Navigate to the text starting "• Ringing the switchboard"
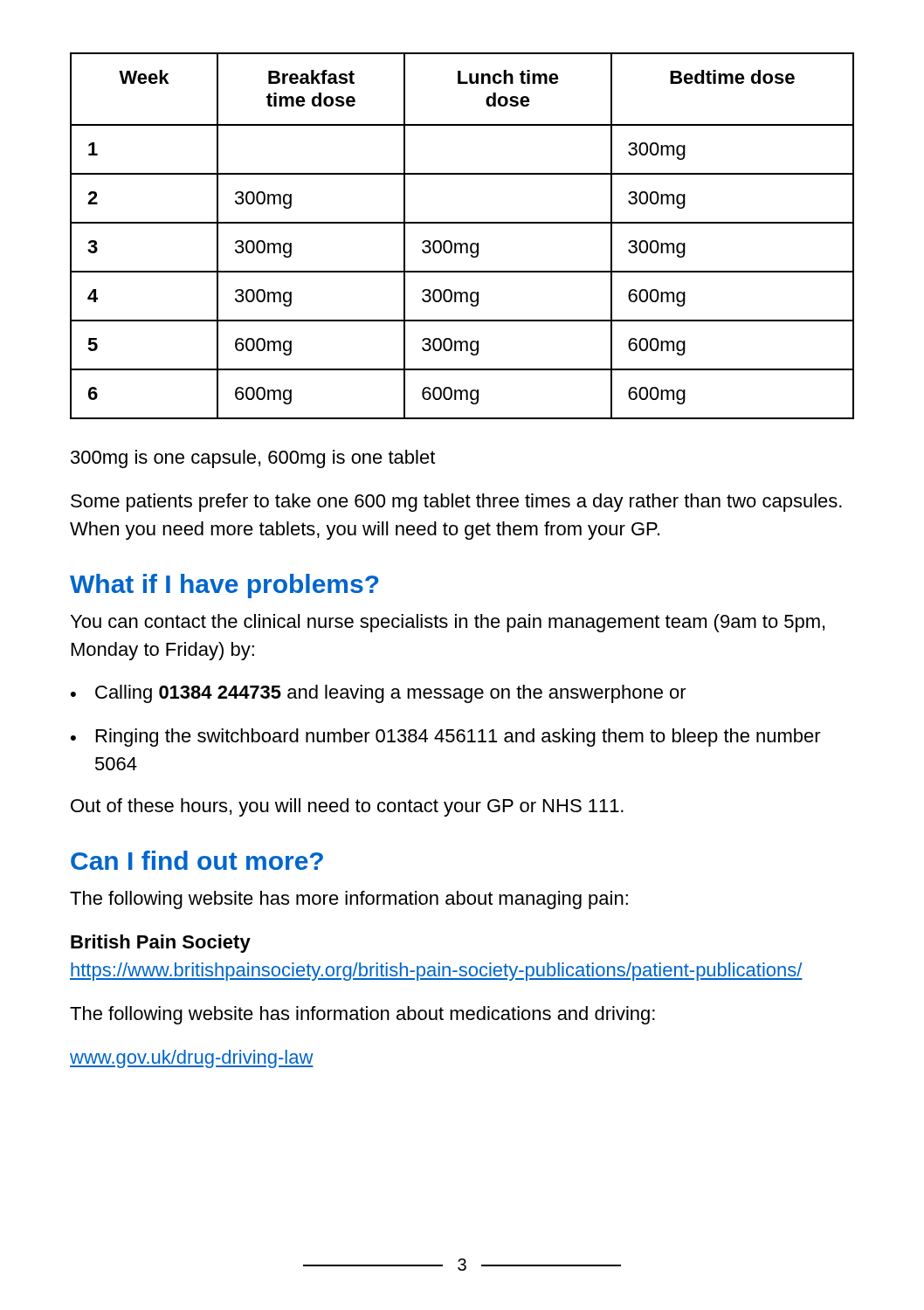The image size is (924, 1310). coord(462,750)
